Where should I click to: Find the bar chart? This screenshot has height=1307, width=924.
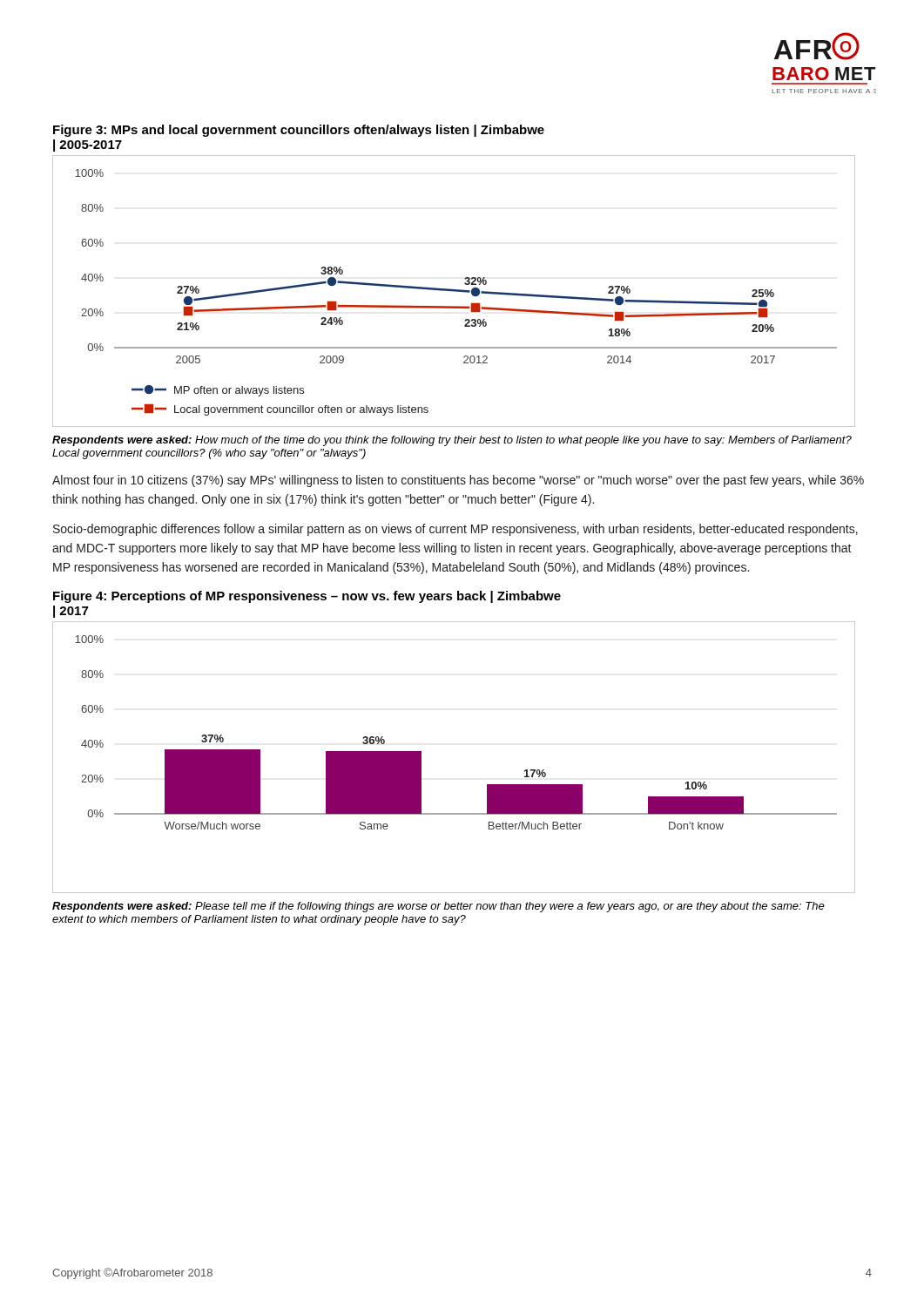(454, 758)
